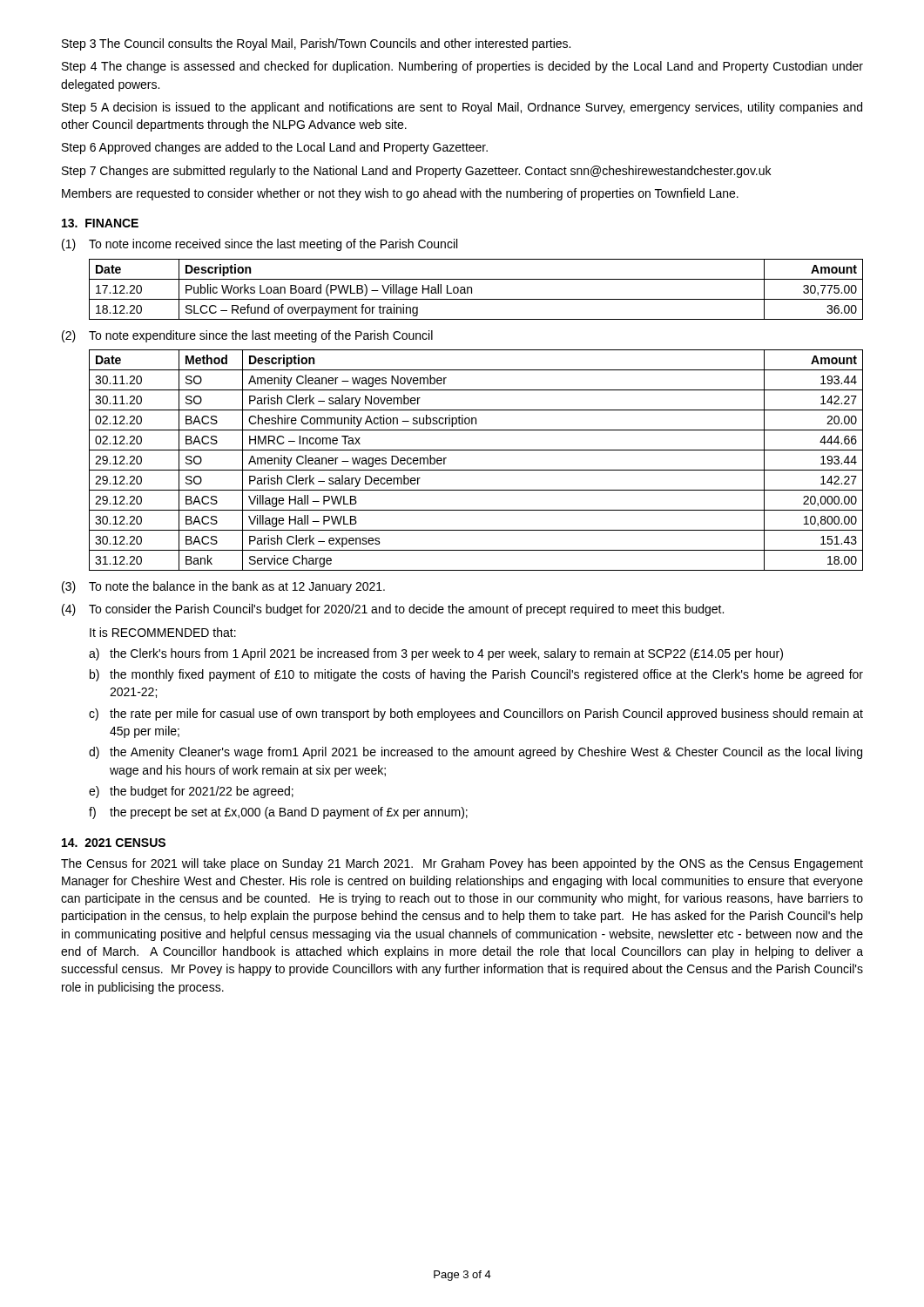Find "14. 2021 CENSUS" on this page

point(114,842)
